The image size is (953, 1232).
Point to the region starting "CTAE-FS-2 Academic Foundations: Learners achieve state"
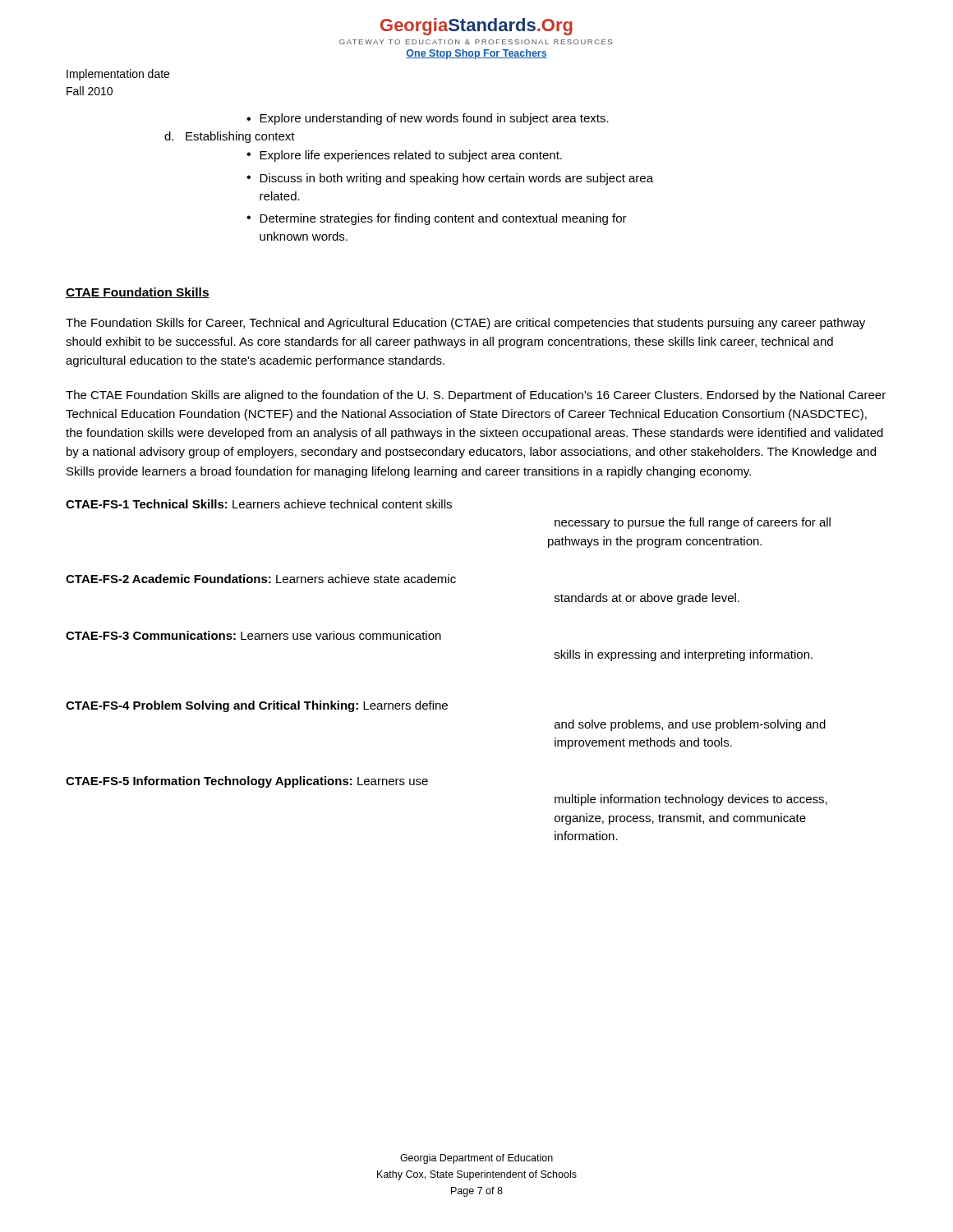[403, 588]
